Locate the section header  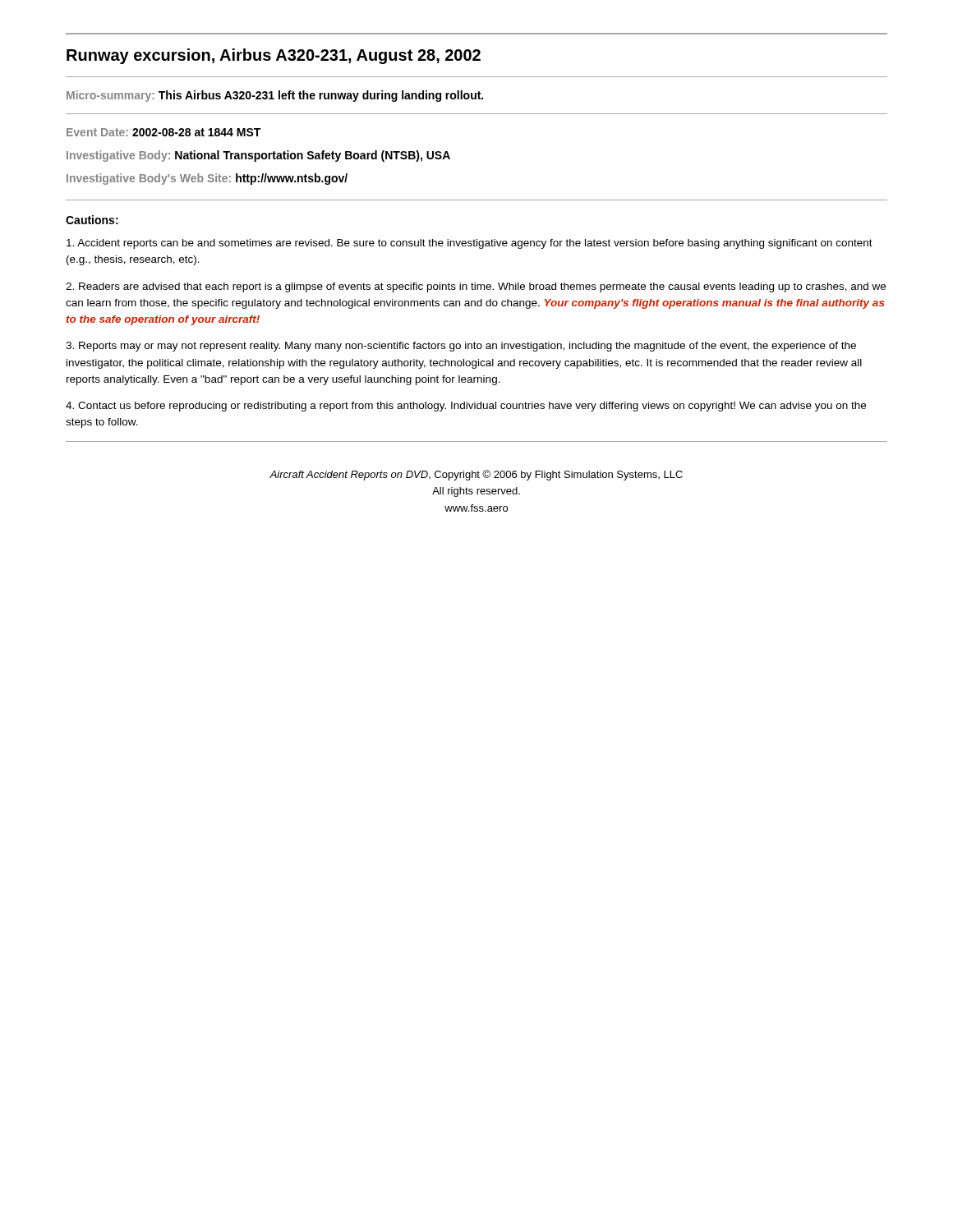[92, 220]
